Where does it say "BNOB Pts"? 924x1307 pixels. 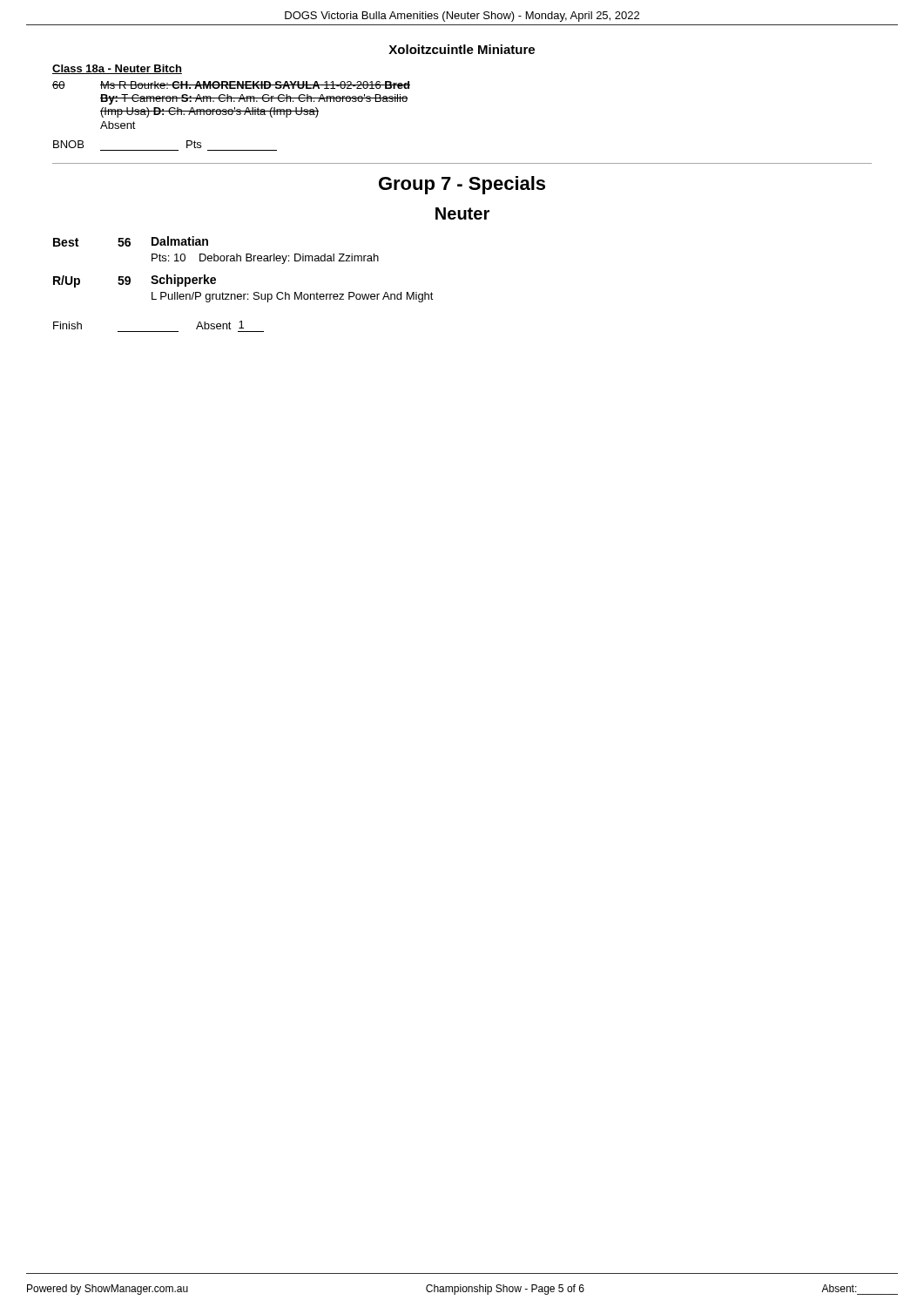coord(165,144)
